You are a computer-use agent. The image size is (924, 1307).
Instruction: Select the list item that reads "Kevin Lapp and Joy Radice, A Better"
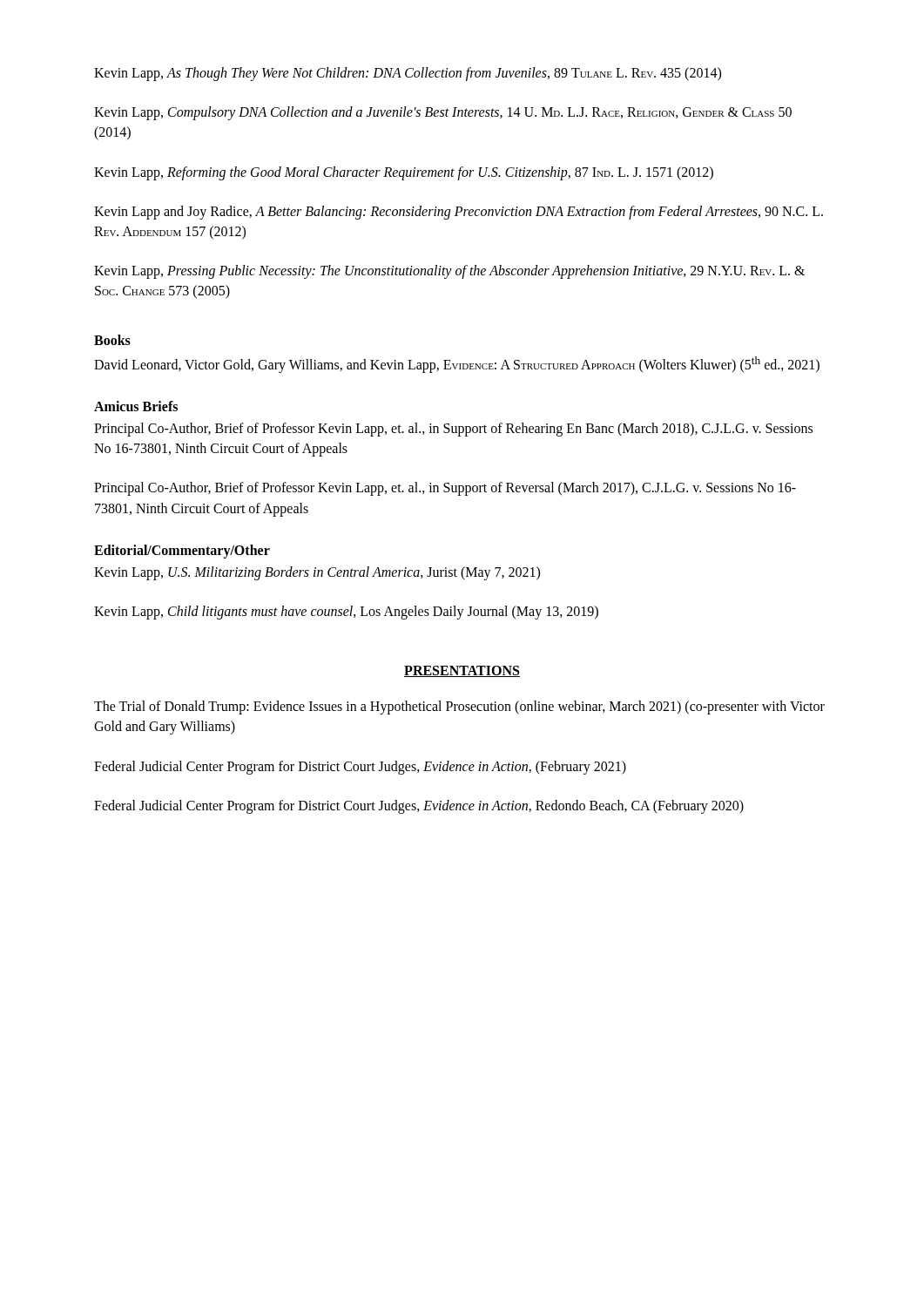coord(459,221)
